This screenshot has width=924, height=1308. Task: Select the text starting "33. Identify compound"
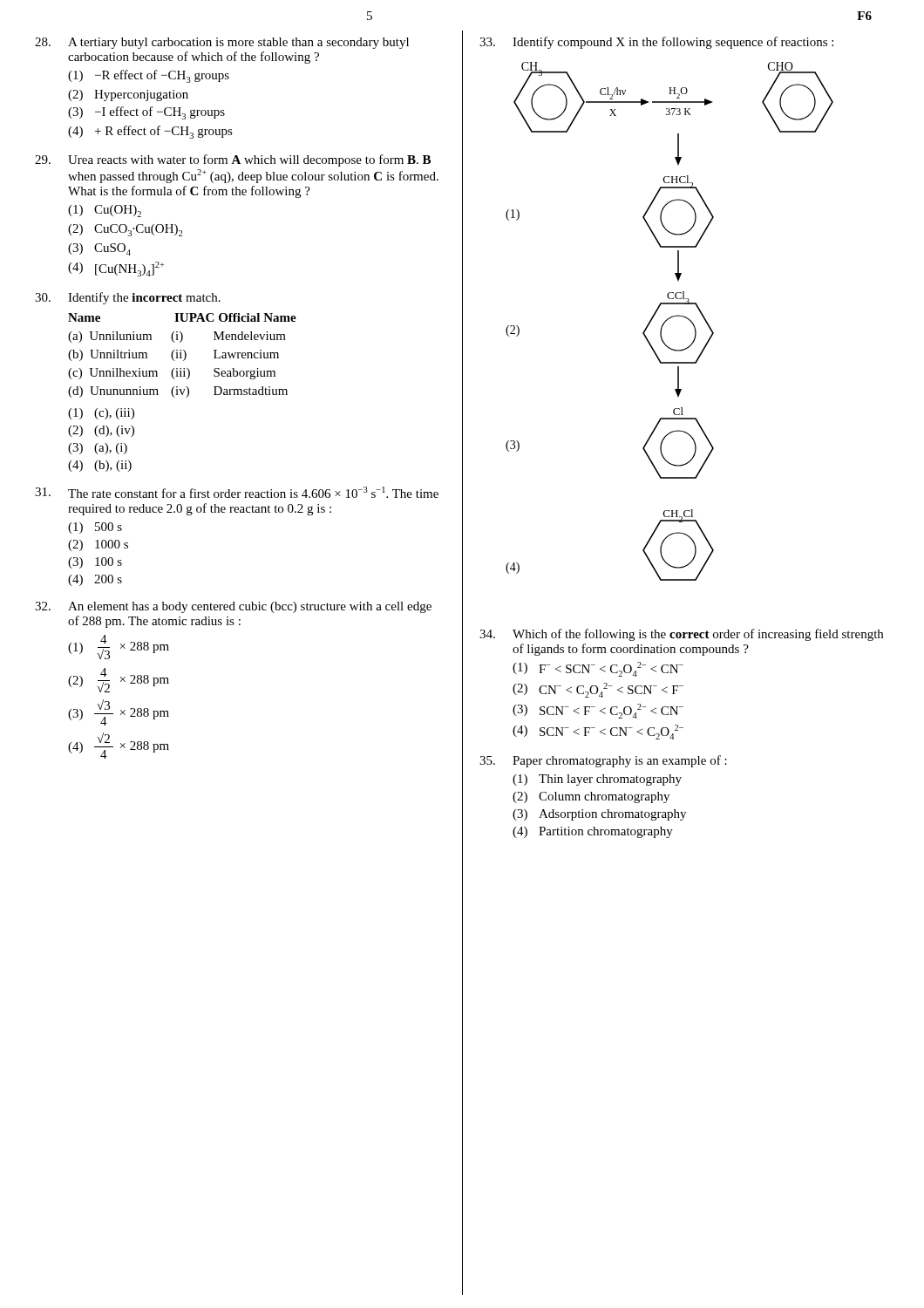tap(683, 325)
